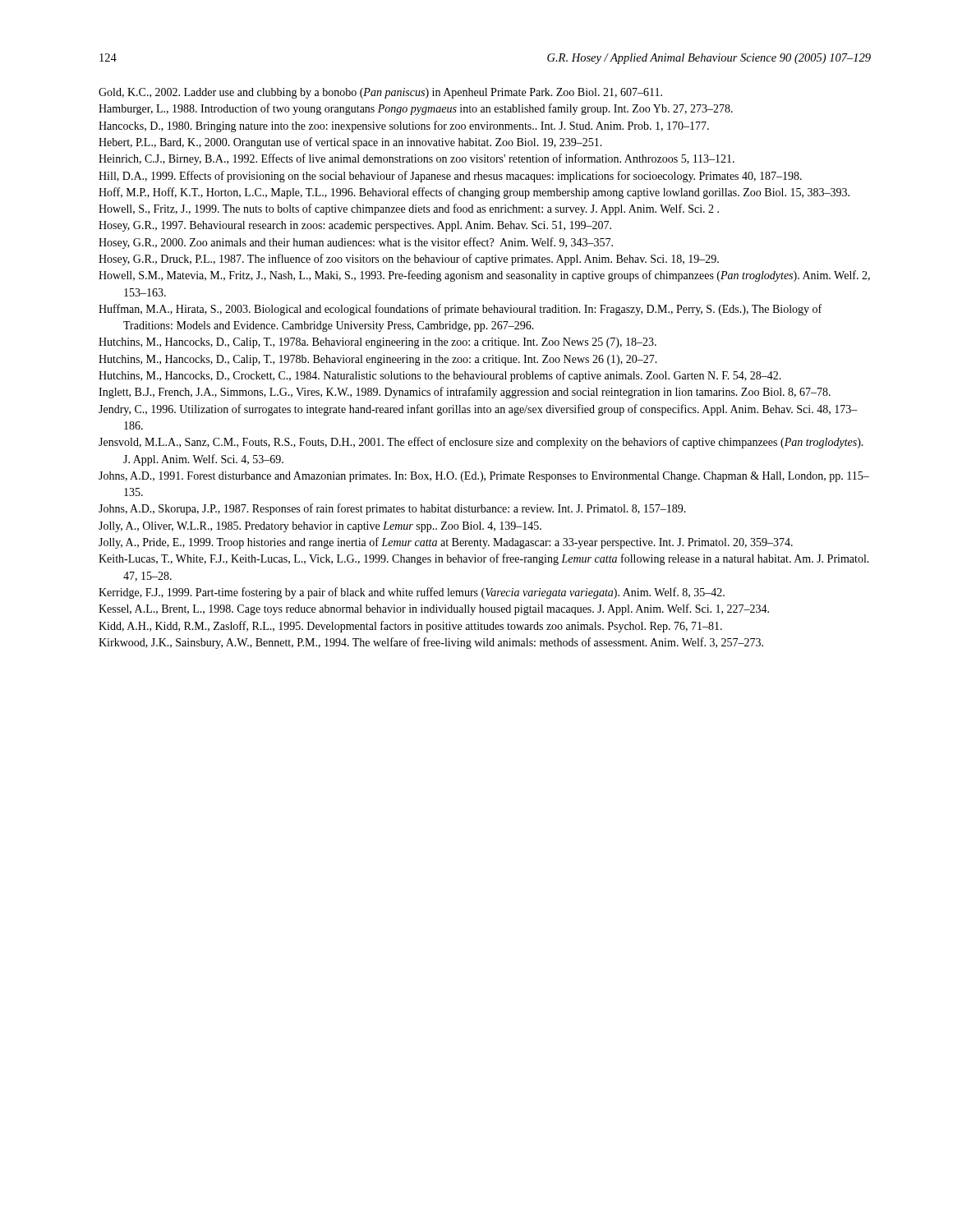Click on the list item containing "Kirkwood, J.K., Sainsbury, A.W., Bennett, P.M.,"
The height and width of the screenshot is (1232, 953).
[x=431, y=642]
